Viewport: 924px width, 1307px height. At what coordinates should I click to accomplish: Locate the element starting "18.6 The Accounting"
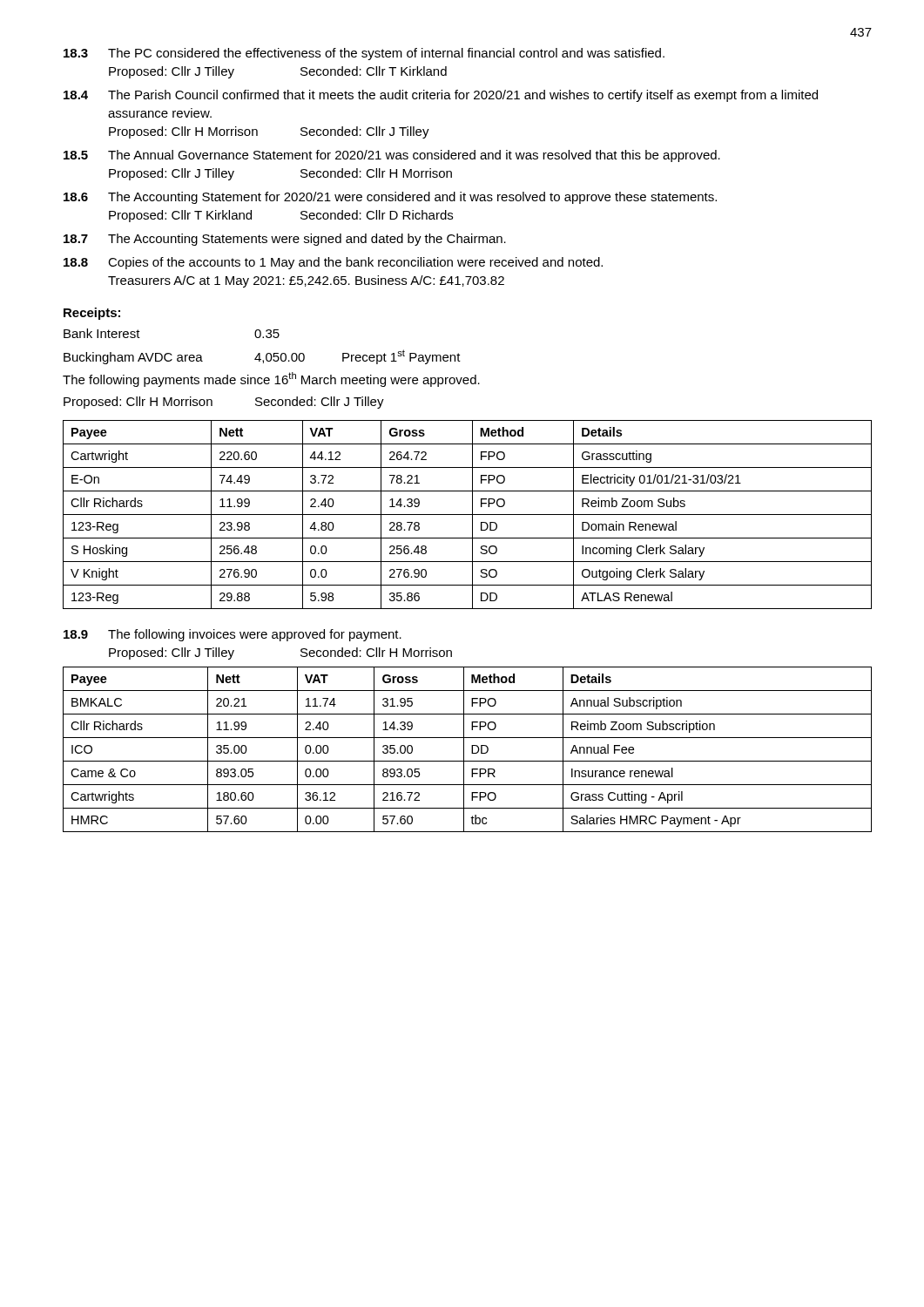pos(467,206)
